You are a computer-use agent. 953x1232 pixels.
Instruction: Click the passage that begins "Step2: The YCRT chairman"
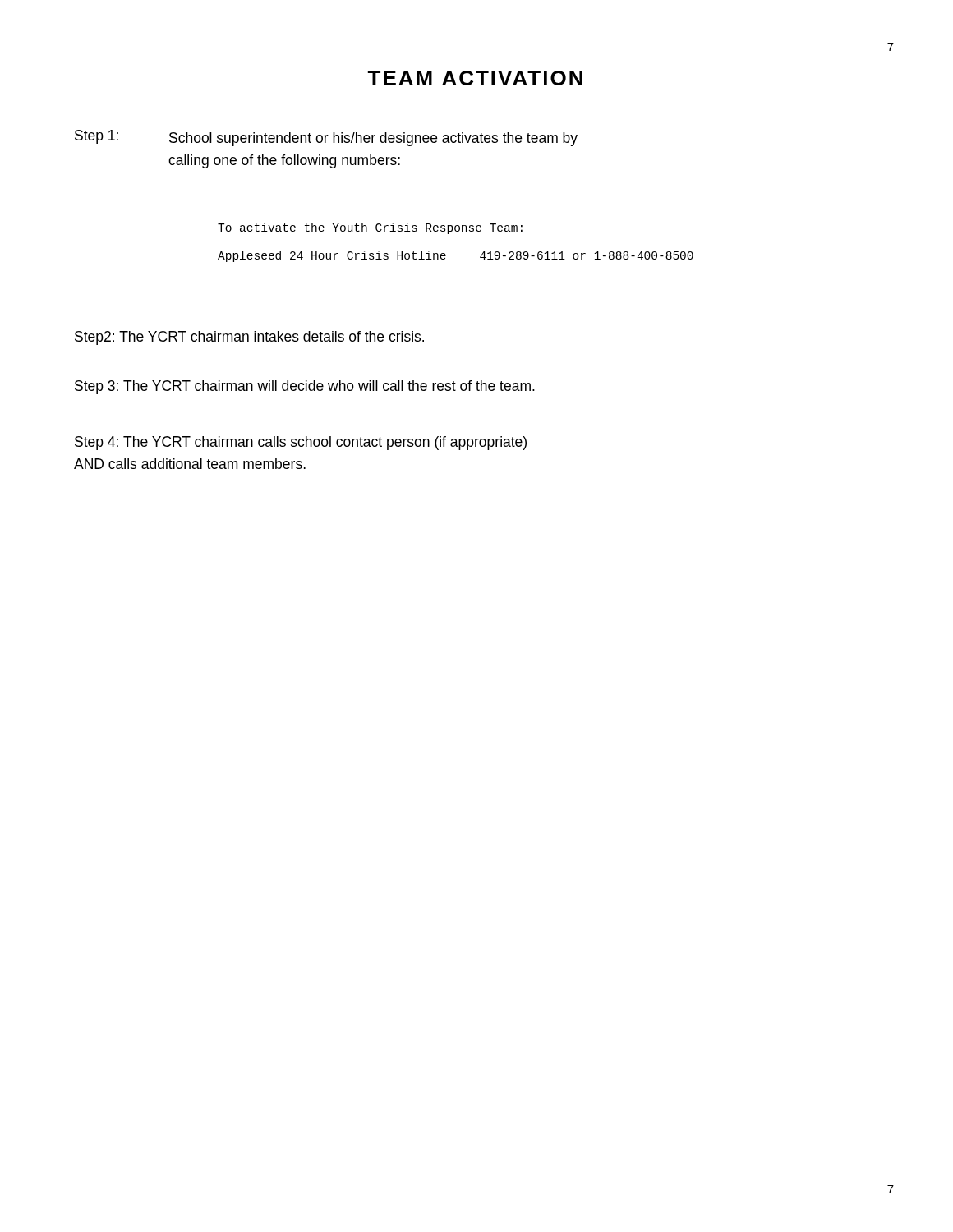tap(250, 337)
